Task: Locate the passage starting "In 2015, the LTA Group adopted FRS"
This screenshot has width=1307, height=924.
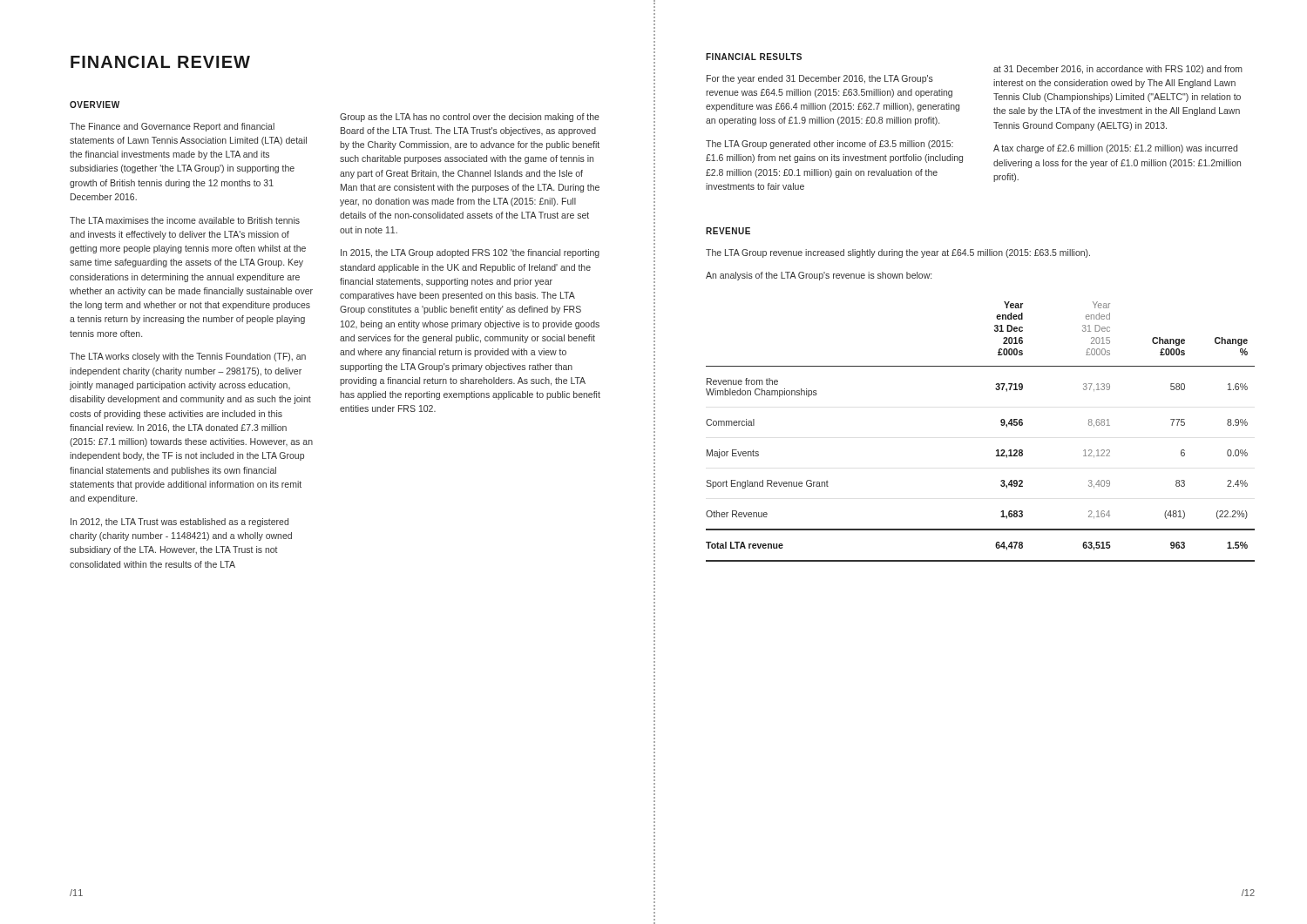Action: point(471,331)
